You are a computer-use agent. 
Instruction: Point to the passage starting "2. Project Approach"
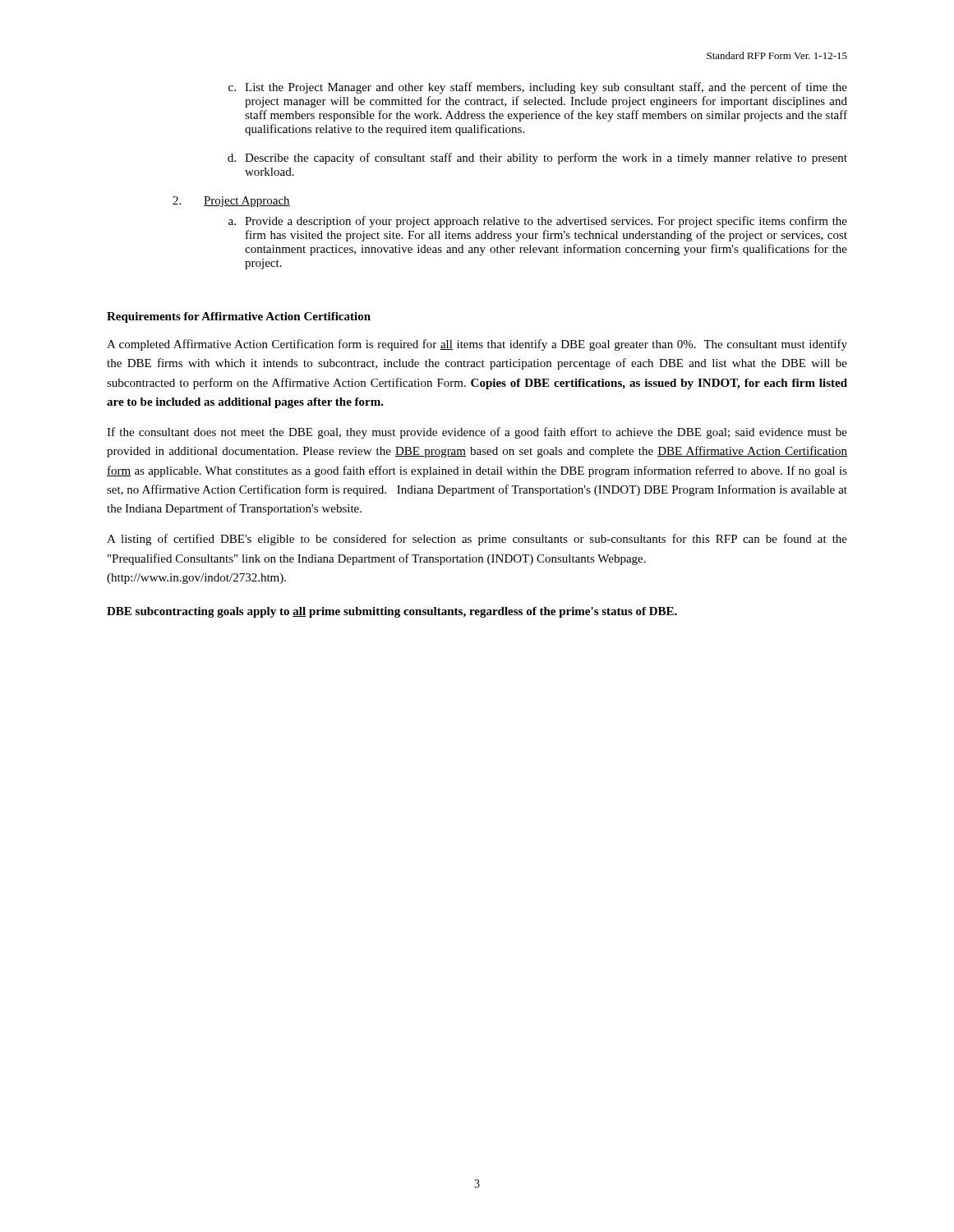[x=231, y=201]
